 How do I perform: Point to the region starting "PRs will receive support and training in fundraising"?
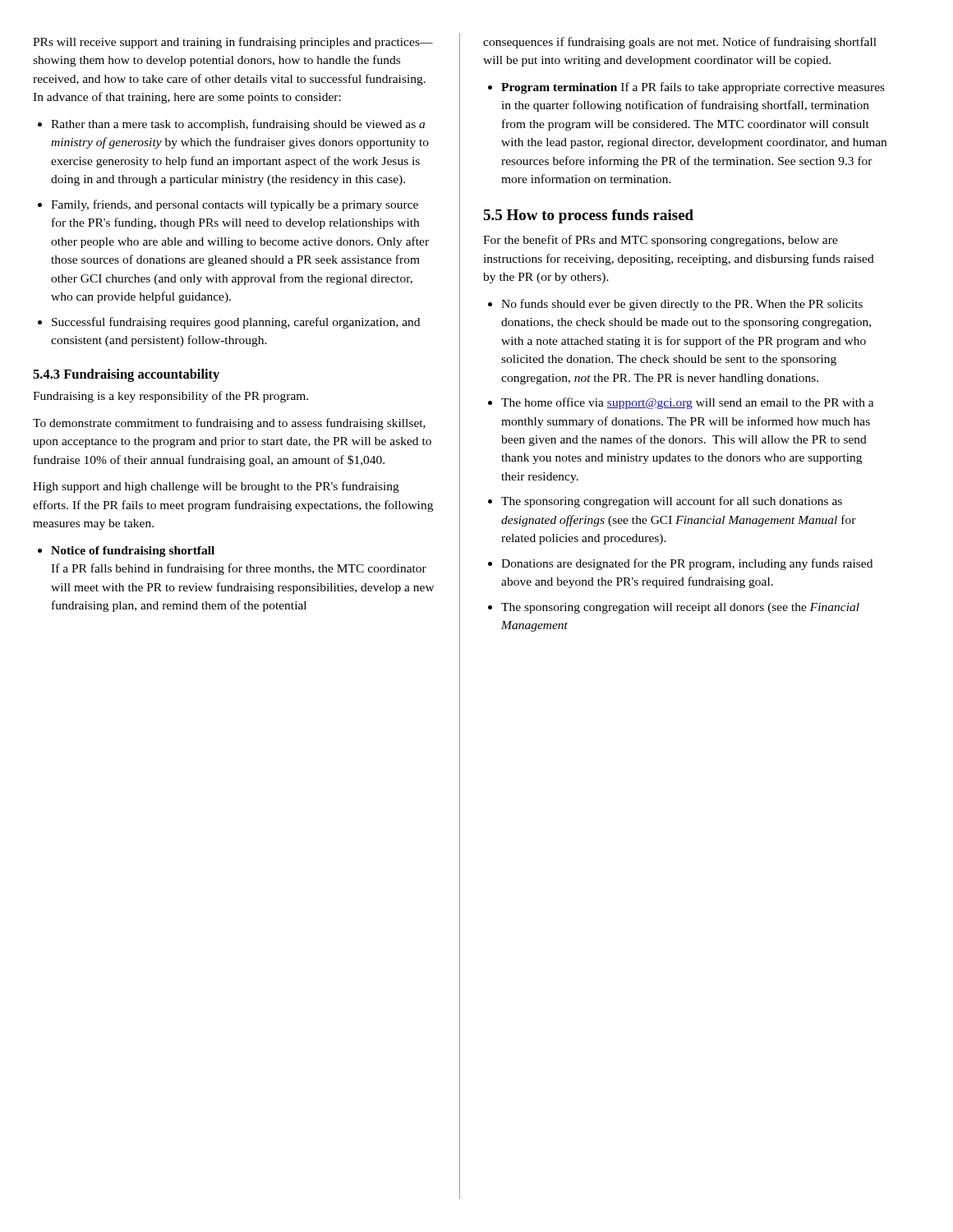pyautogui.click(x=233, y=69)
